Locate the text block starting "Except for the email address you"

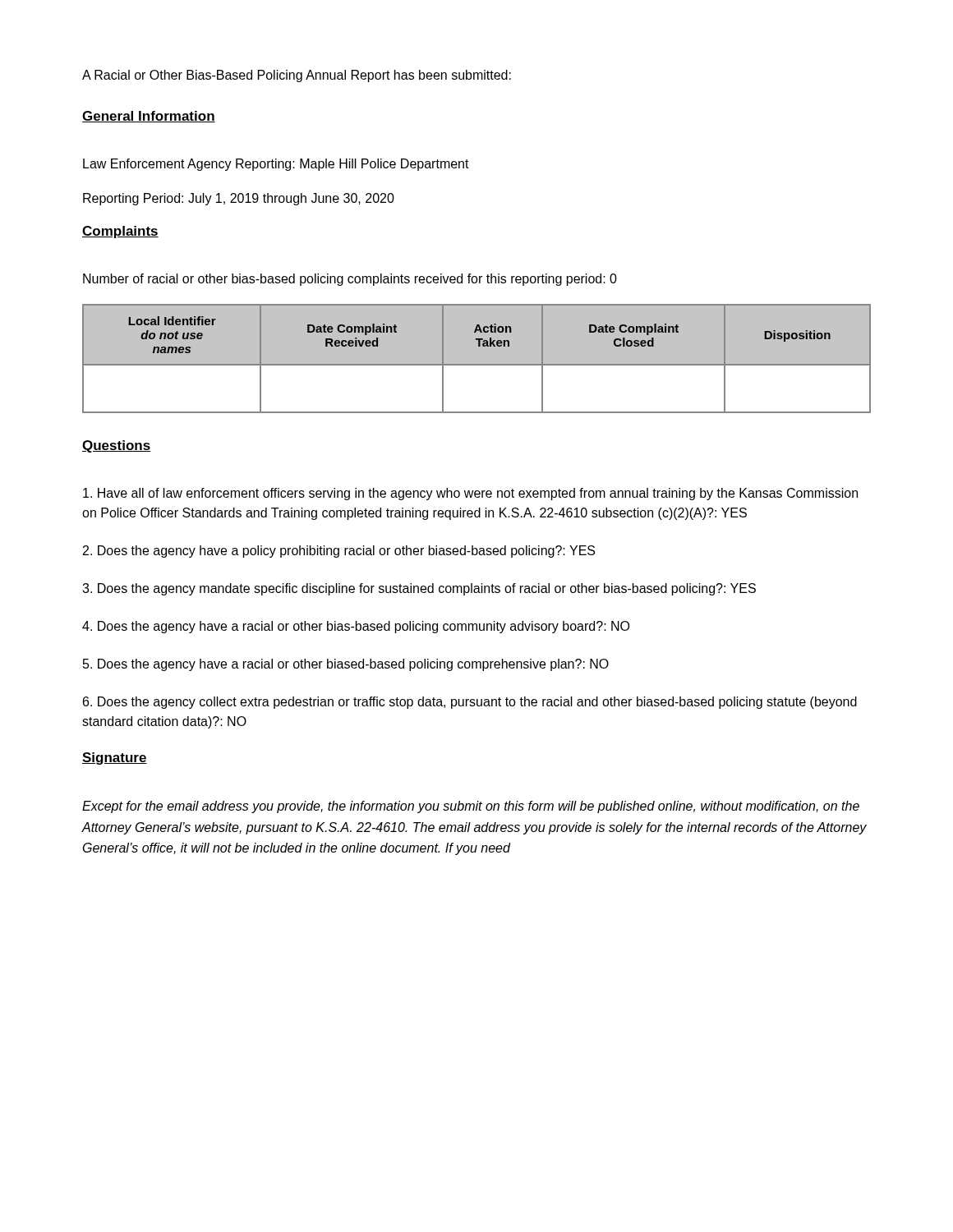[x=476, y=827]
